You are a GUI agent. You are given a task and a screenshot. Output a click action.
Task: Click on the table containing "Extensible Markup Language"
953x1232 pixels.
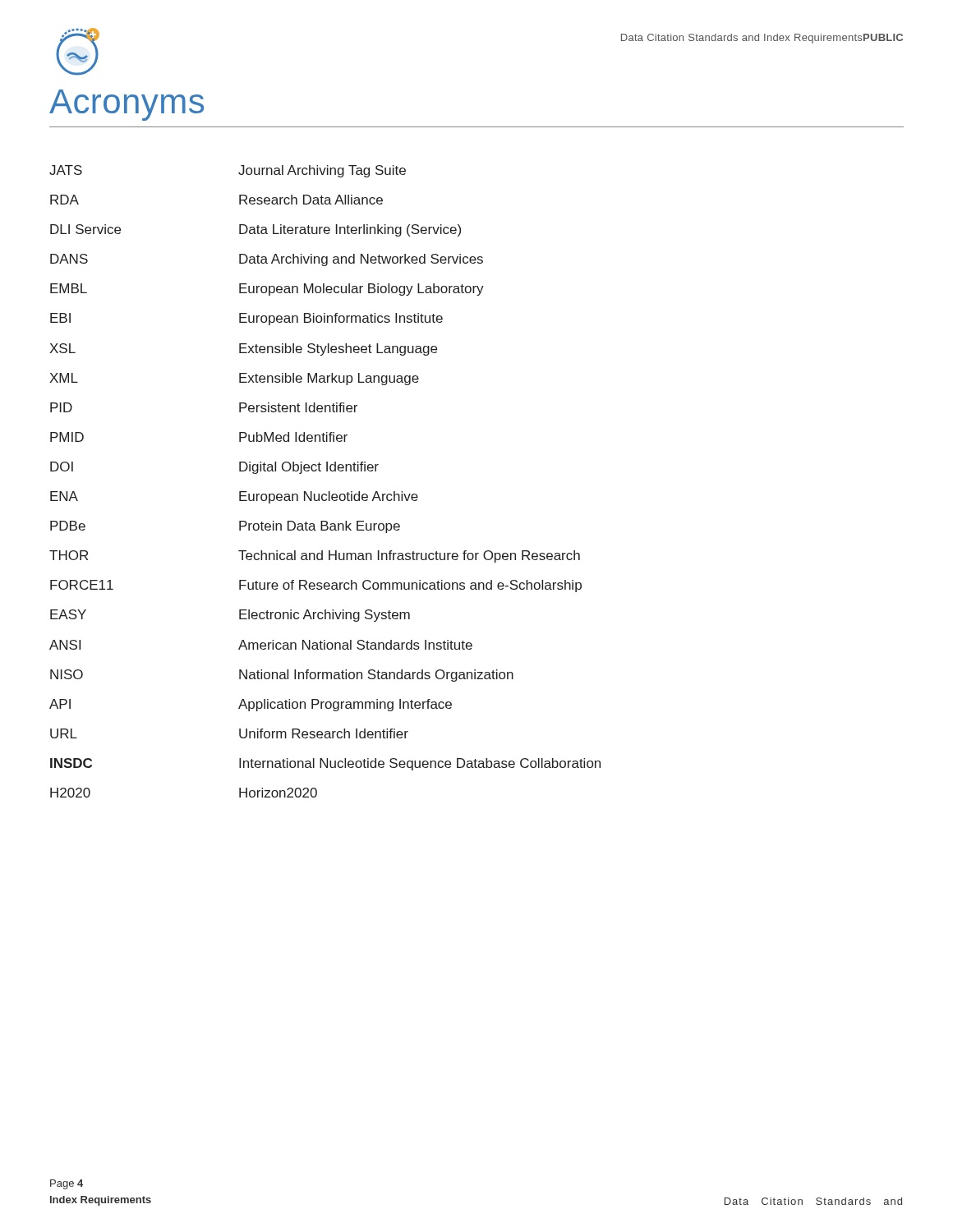point(476,482)
